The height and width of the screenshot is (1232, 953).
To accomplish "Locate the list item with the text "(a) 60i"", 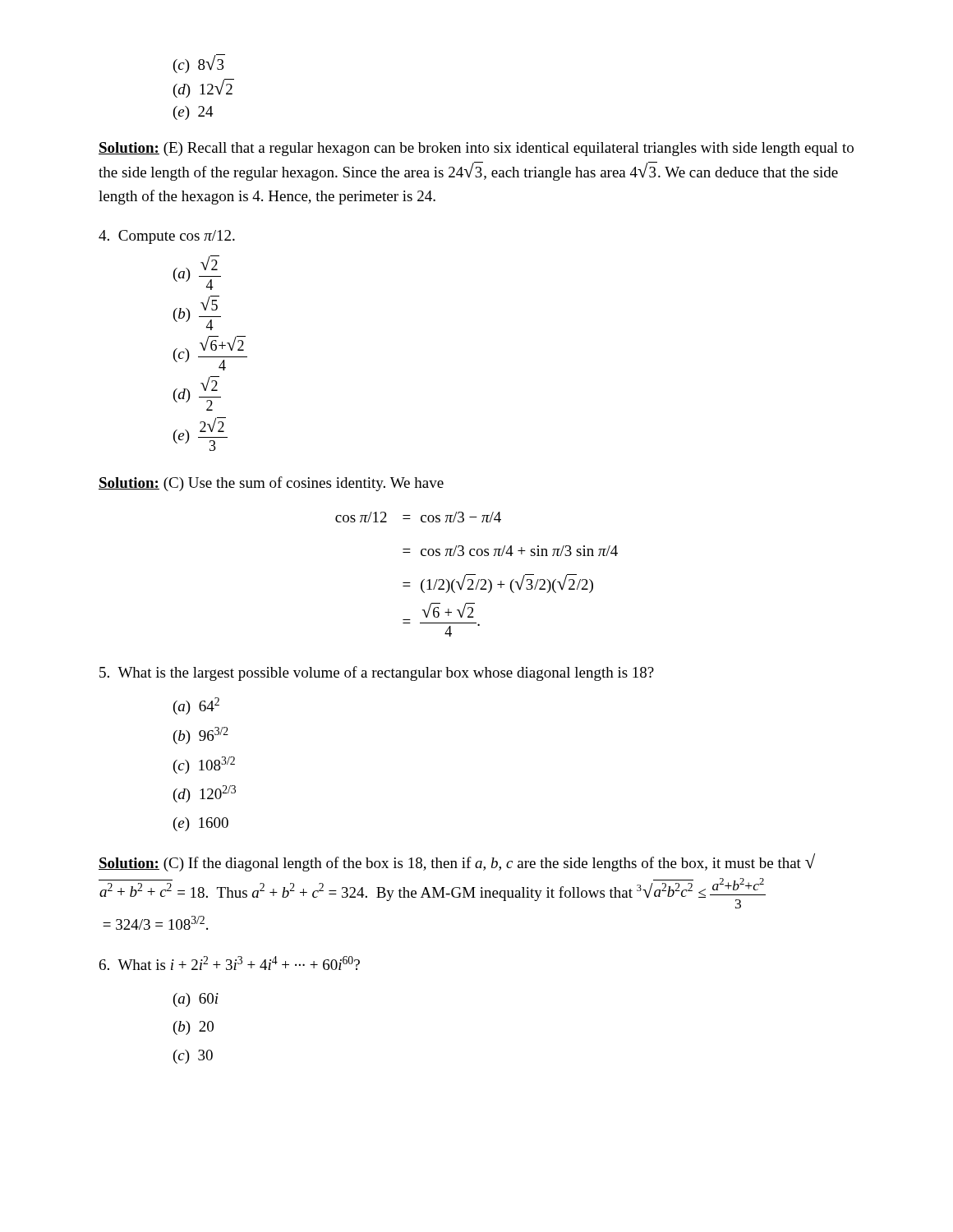I will [x=196, y=998].
